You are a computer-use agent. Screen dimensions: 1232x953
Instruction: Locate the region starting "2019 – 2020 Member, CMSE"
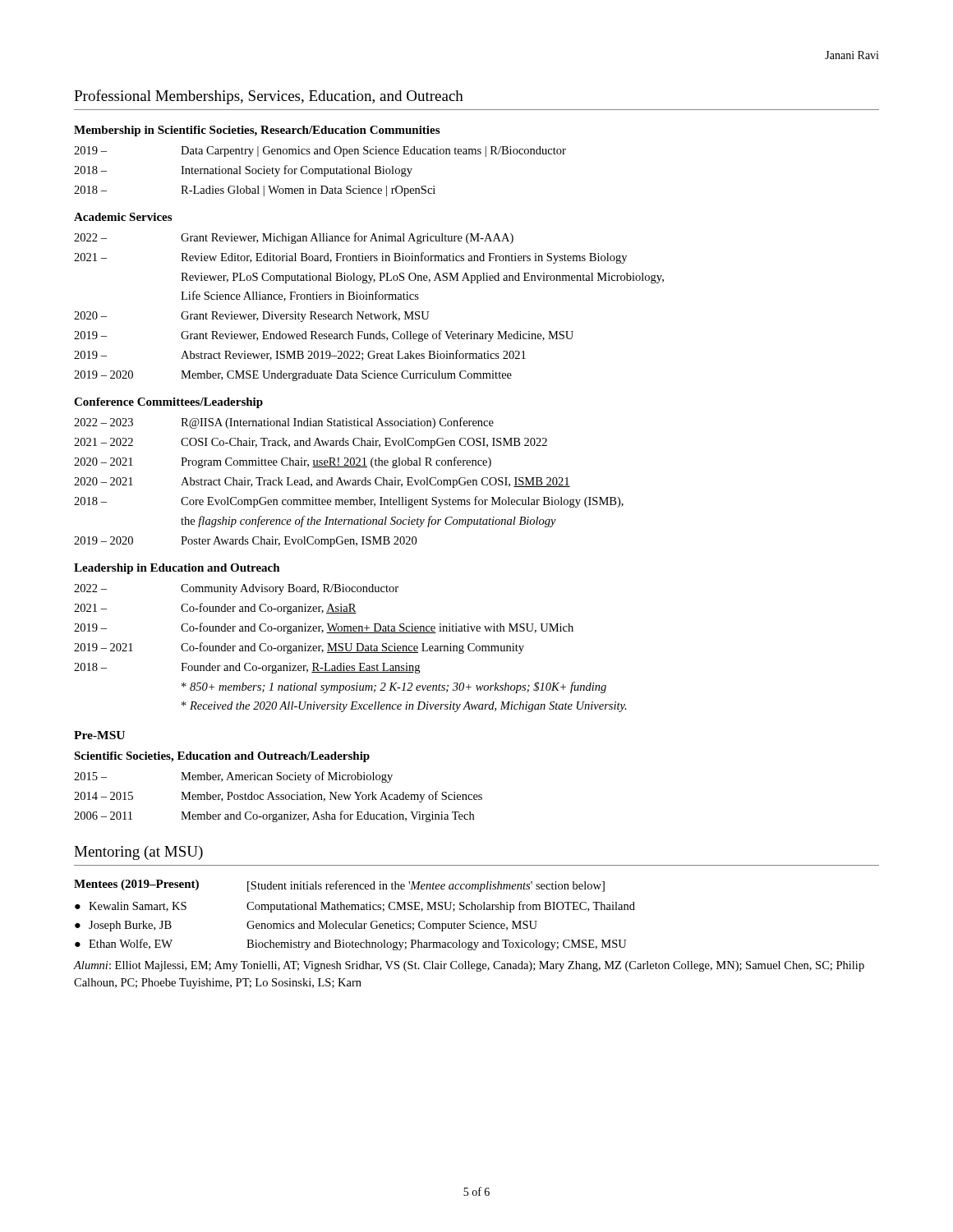(476, 375)
